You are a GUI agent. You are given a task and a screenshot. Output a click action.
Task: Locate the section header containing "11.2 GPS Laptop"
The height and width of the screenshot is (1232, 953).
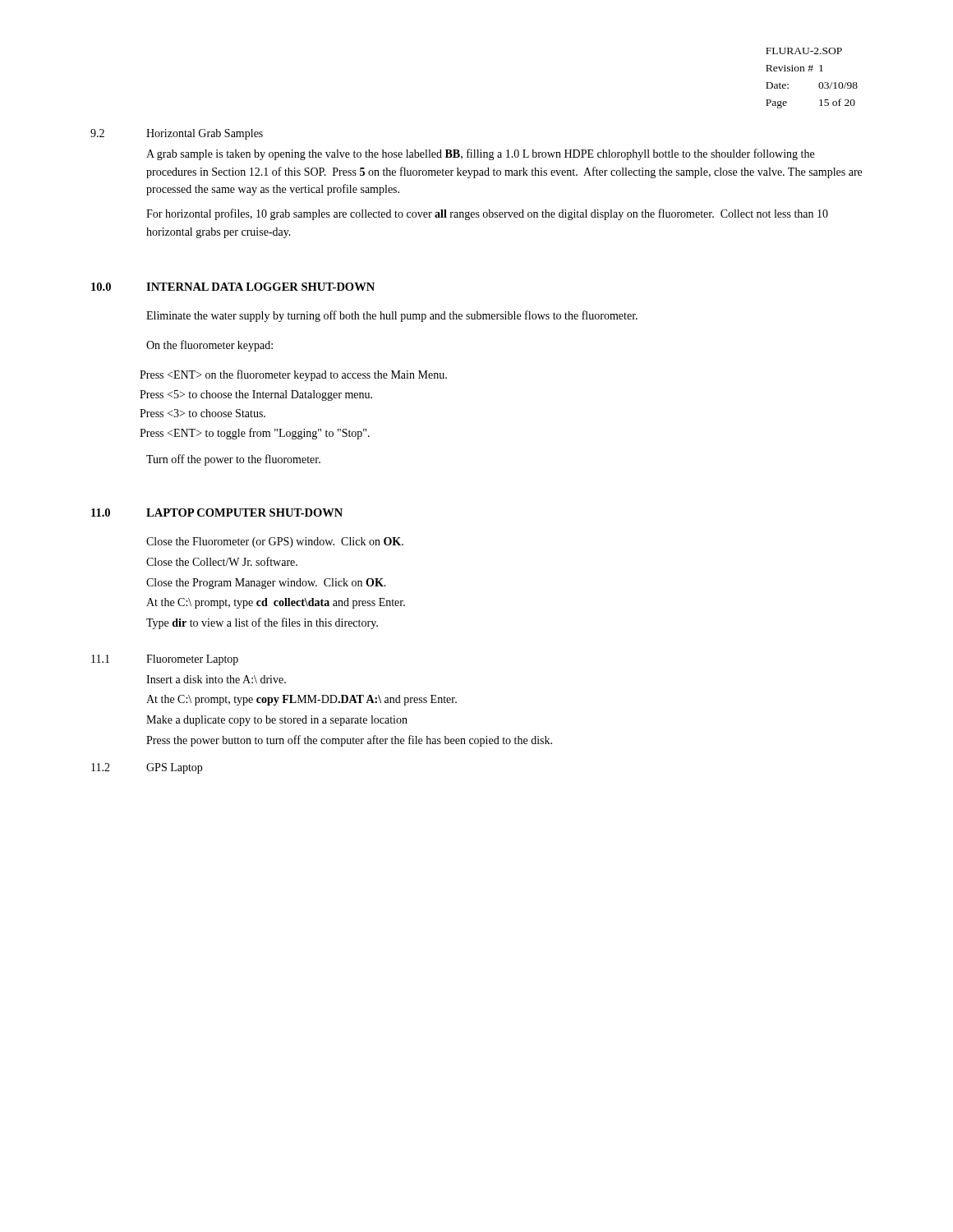[147, 768]
